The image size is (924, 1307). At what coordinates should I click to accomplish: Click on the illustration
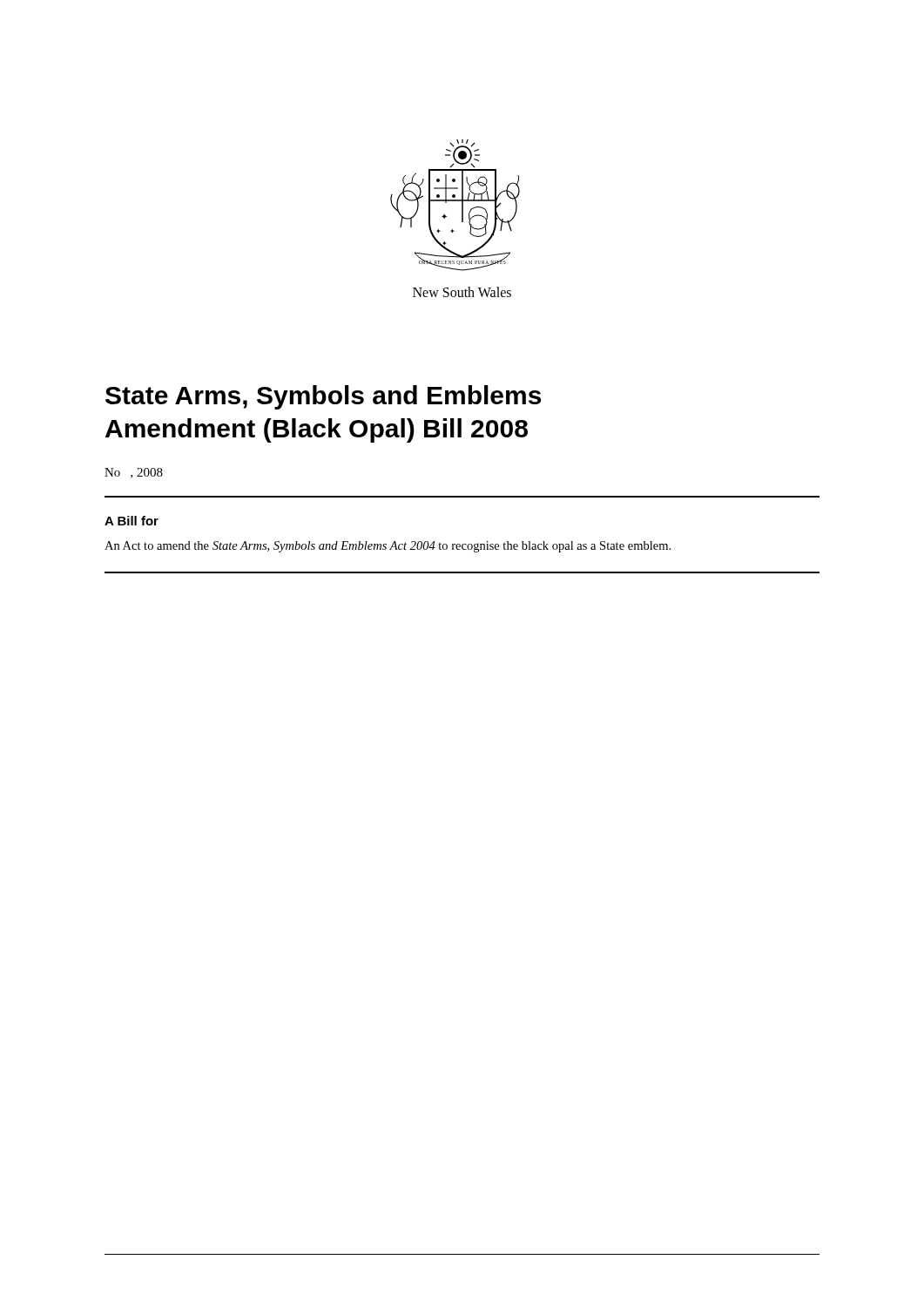click(x=462, y=209)
